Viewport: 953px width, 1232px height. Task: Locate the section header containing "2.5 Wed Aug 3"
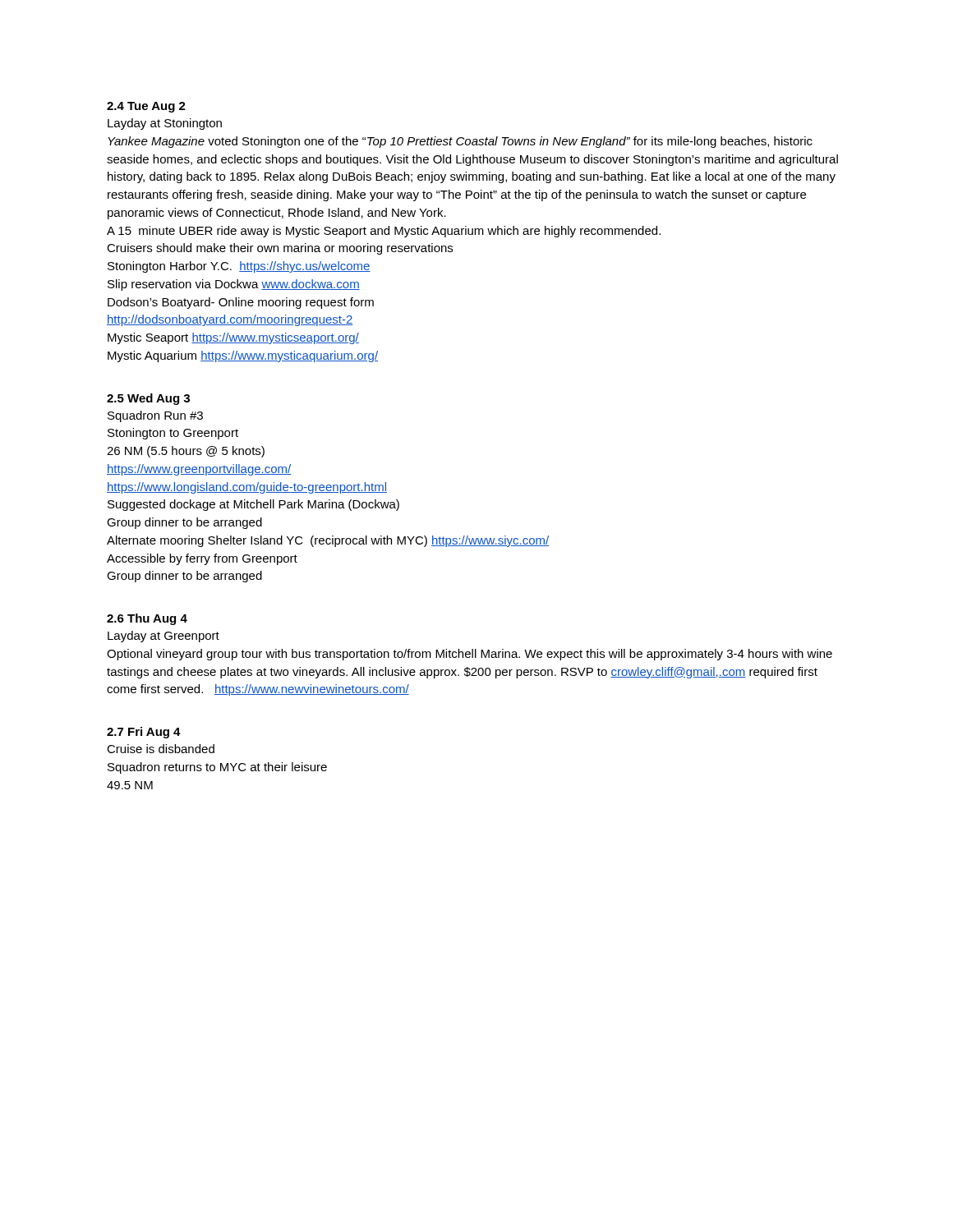click(x=149, y=398)
